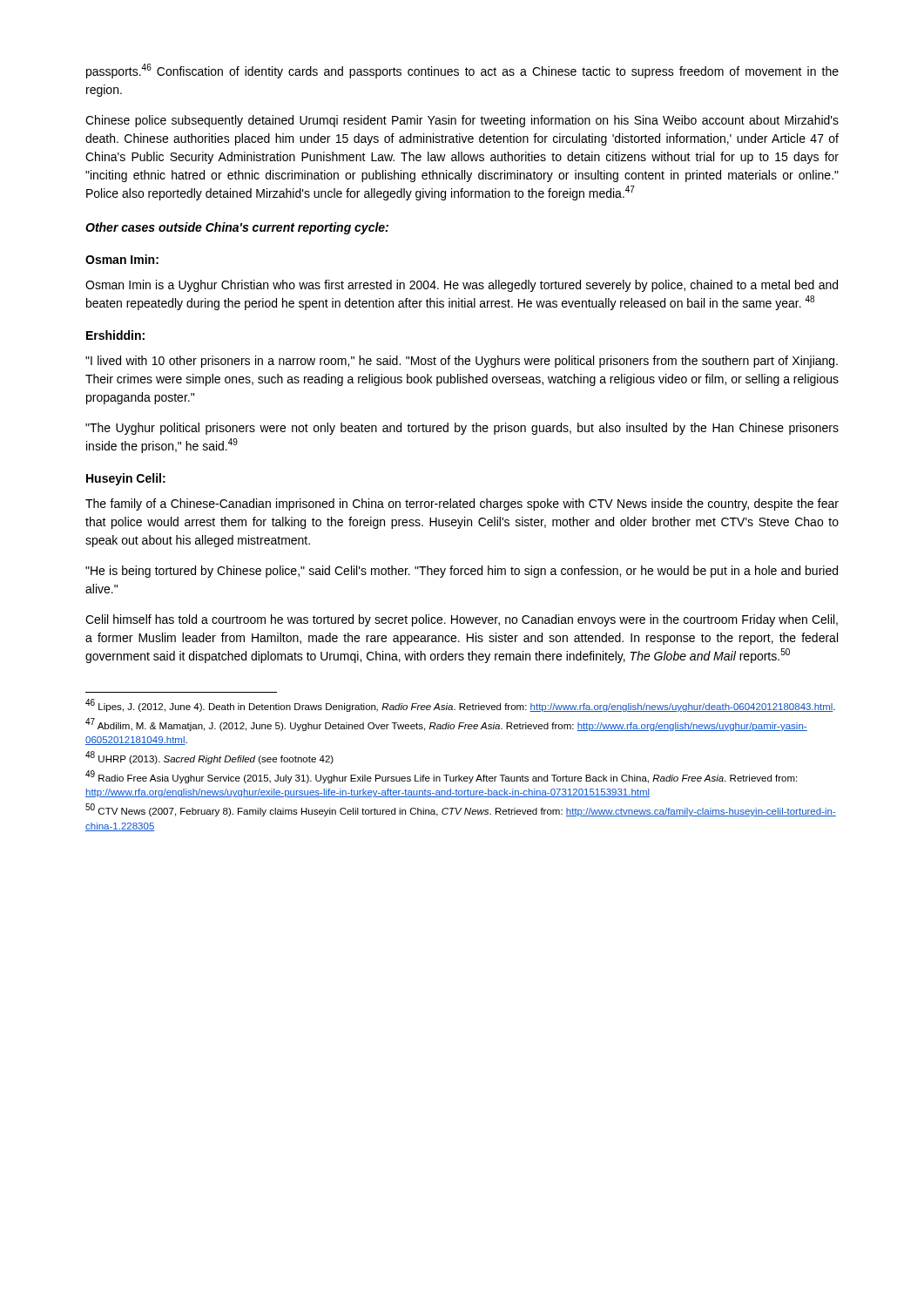Locate the block of text that opens with "50 CTV News (2007, February 8). Family claims"
The image size is (924, 1307).
(x=462, y=819)
